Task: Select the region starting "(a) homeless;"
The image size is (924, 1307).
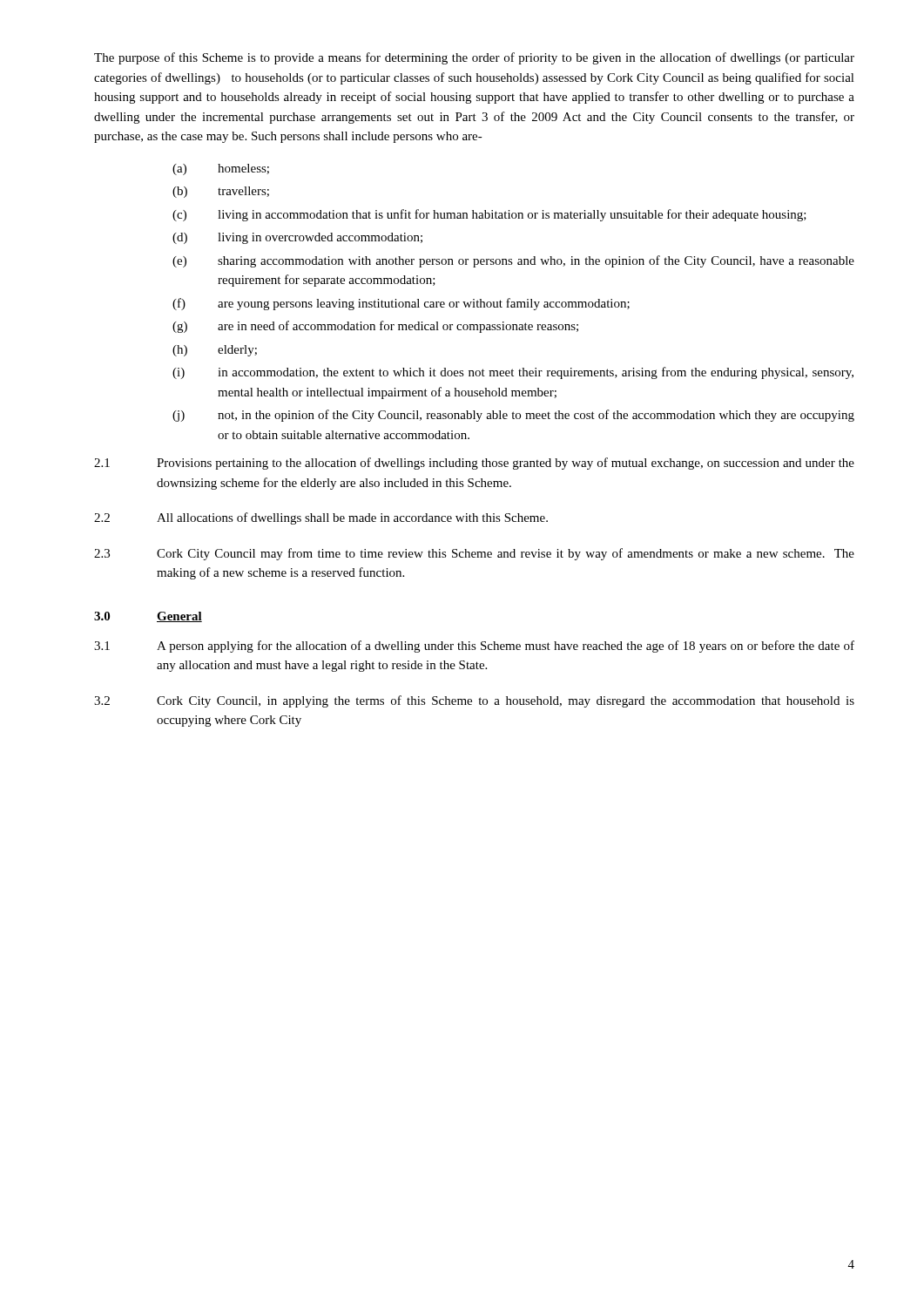Action: point(221,169)
